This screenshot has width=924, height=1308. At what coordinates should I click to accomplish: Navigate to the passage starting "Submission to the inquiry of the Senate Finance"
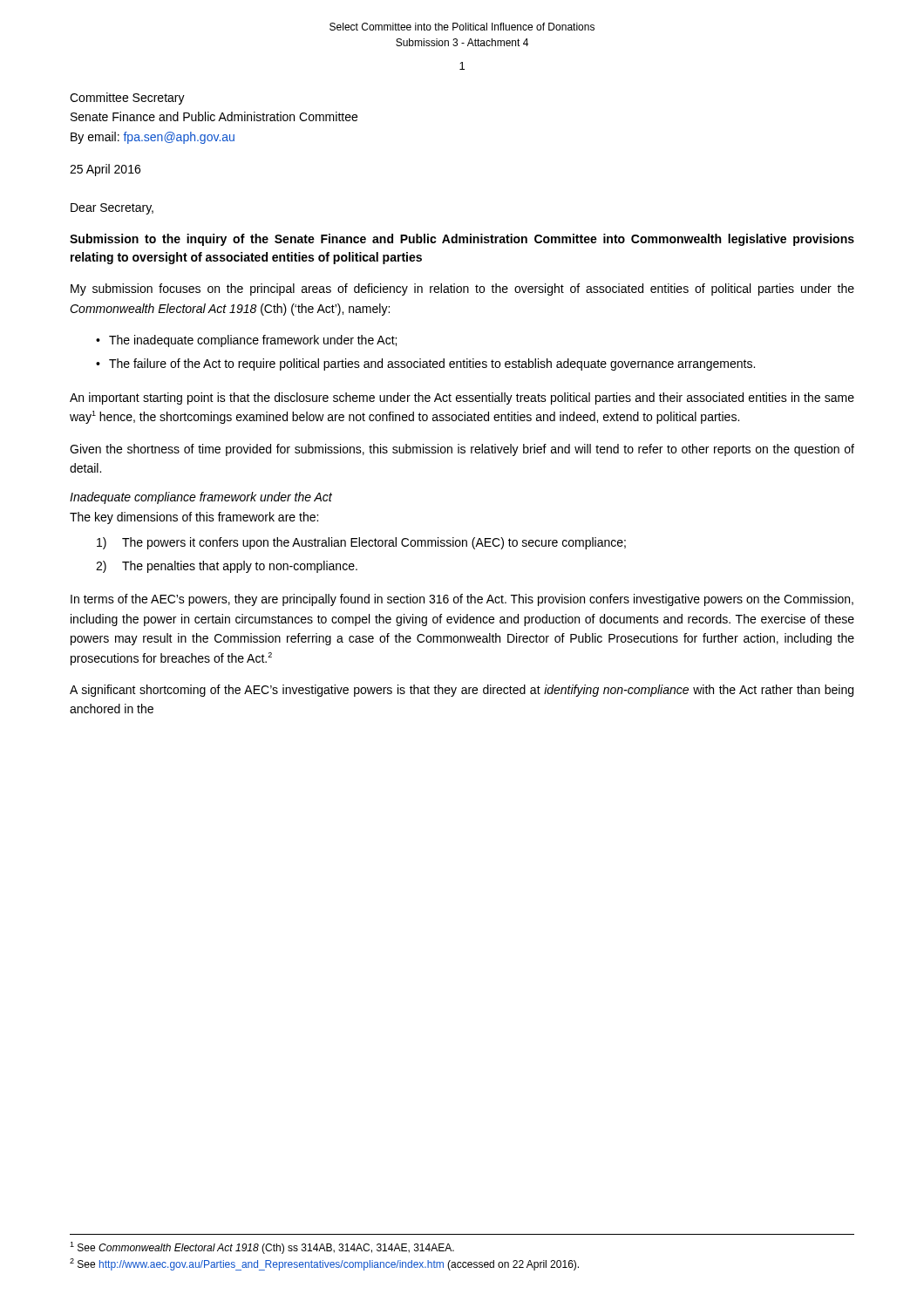(x=462, y=248)
